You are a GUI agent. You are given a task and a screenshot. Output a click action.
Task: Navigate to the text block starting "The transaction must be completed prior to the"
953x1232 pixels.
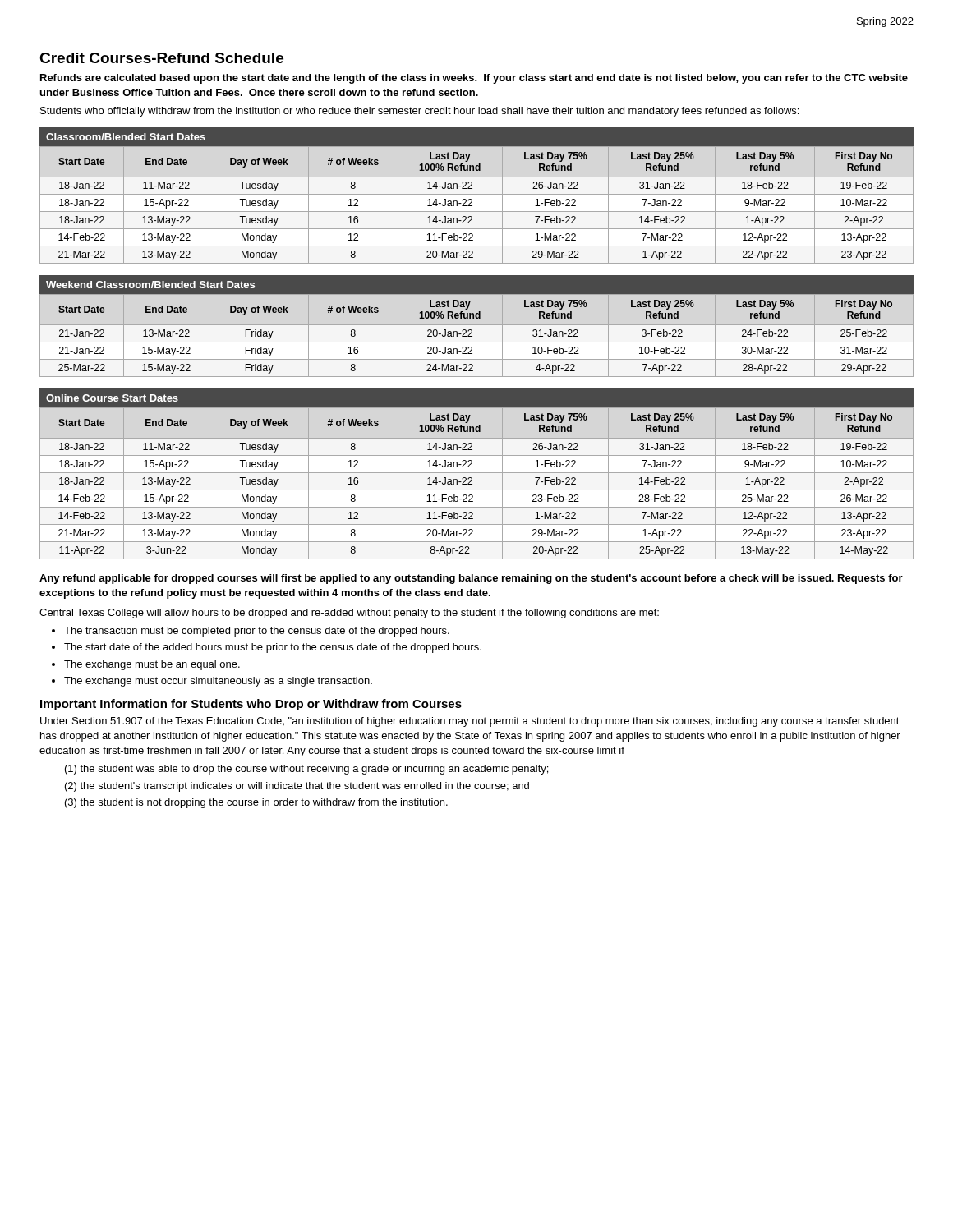257,631
